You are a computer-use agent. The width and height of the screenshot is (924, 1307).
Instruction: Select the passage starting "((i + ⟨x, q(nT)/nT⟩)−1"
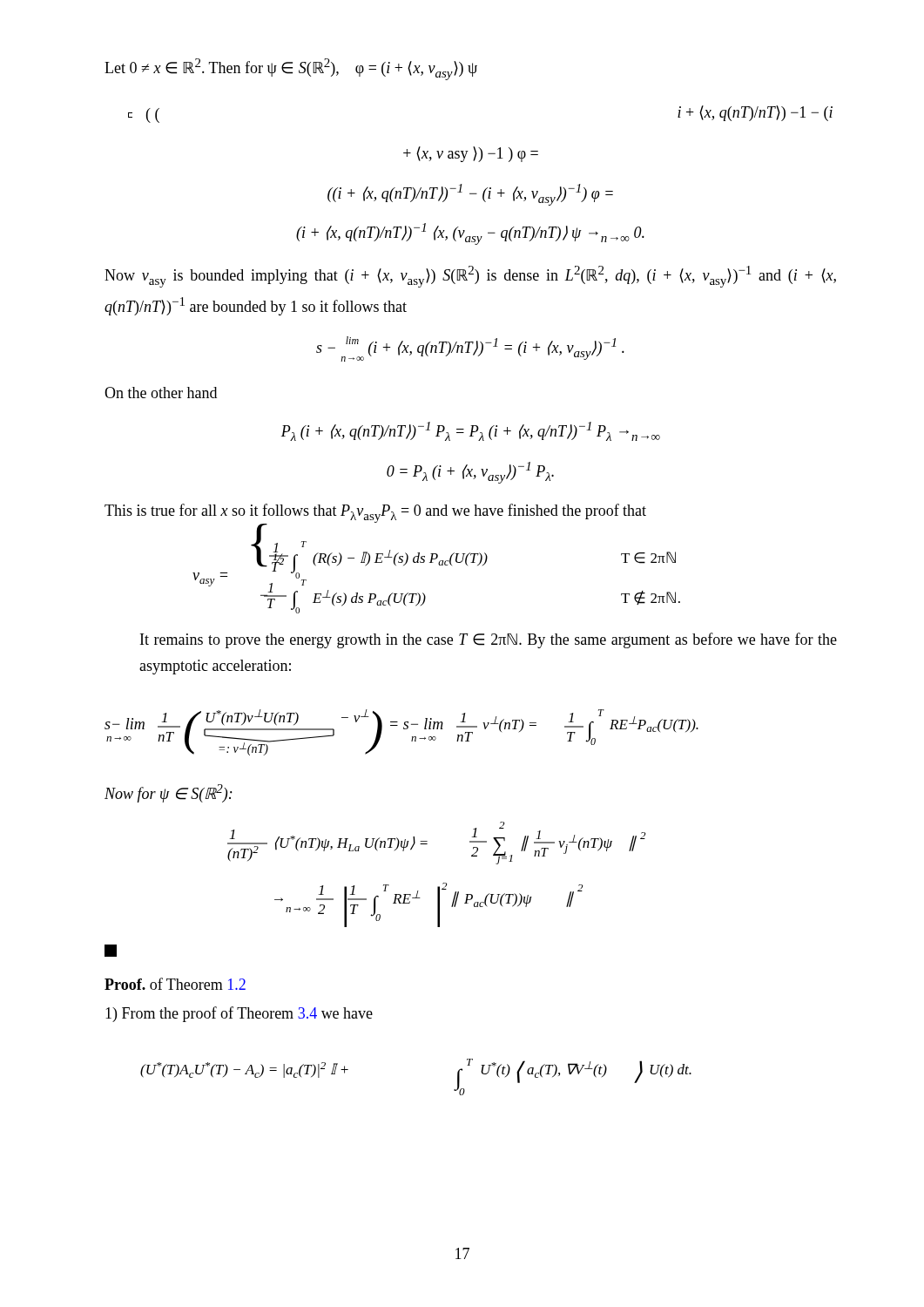click(x=471, y=193)
